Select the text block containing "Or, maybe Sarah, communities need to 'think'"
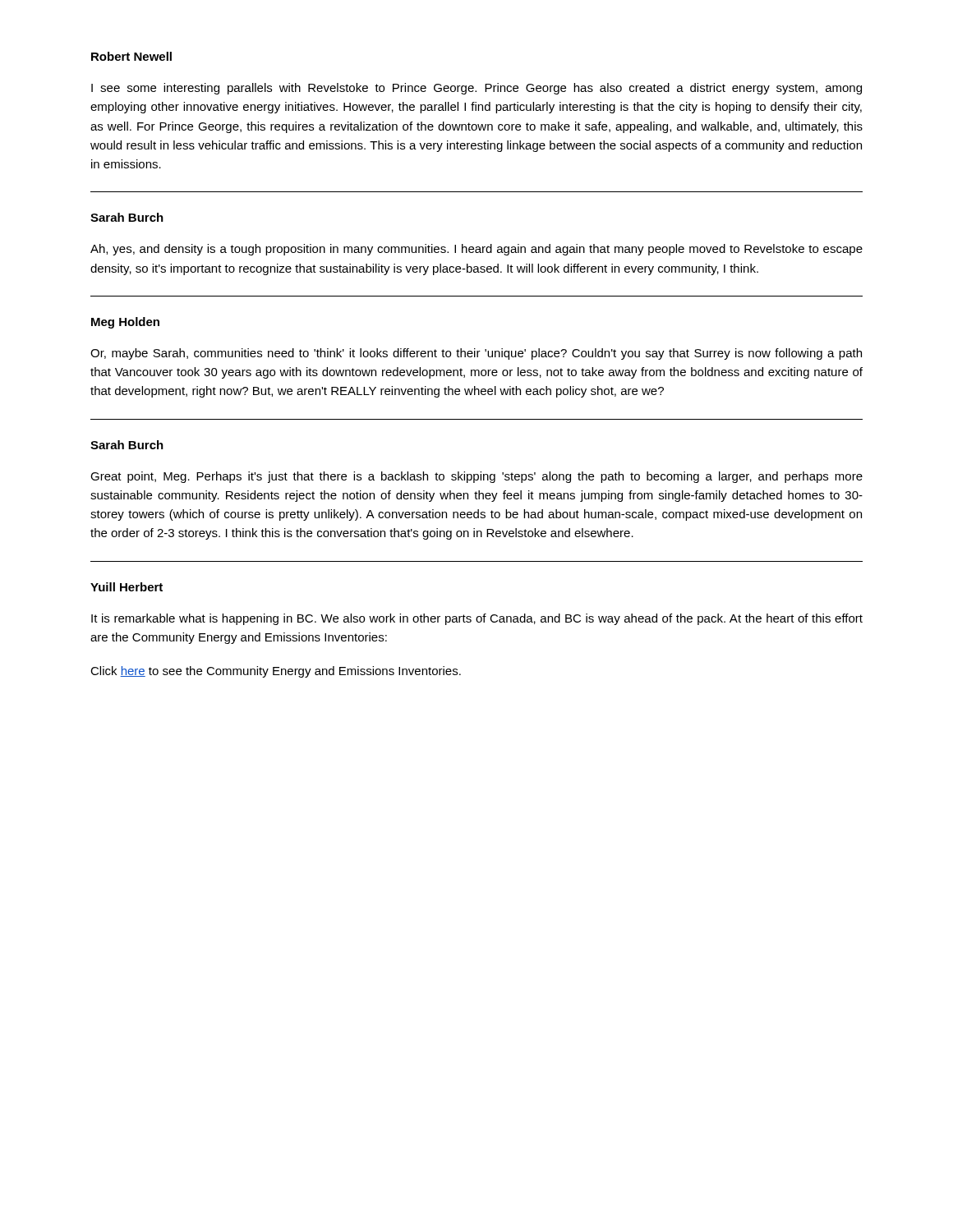The height and width of the screenshot is (1232, 953). click(x=476, y=372)
